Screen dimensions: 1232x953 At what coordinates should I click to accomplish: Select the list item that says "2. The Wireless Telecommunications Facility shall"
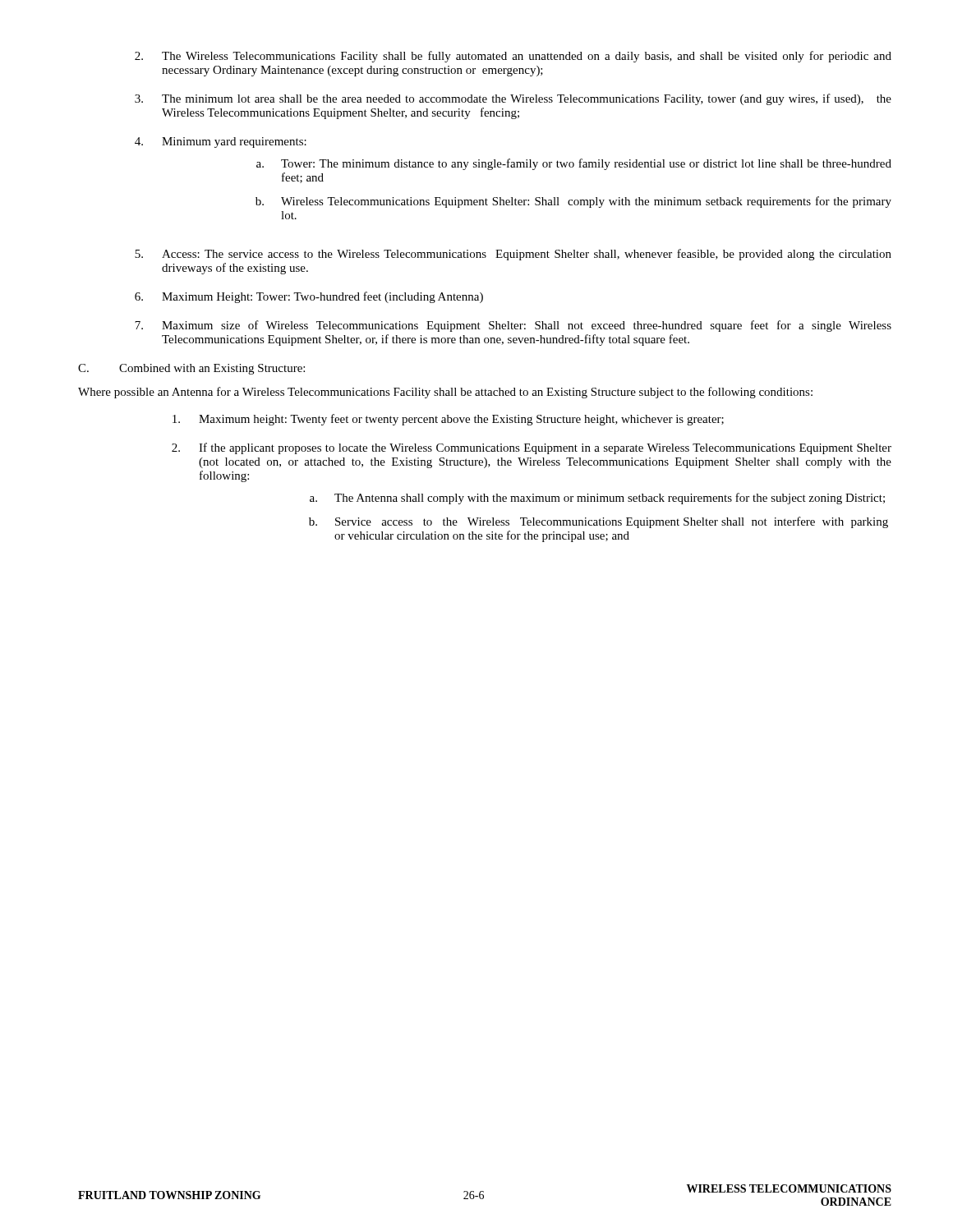point(485,63)
